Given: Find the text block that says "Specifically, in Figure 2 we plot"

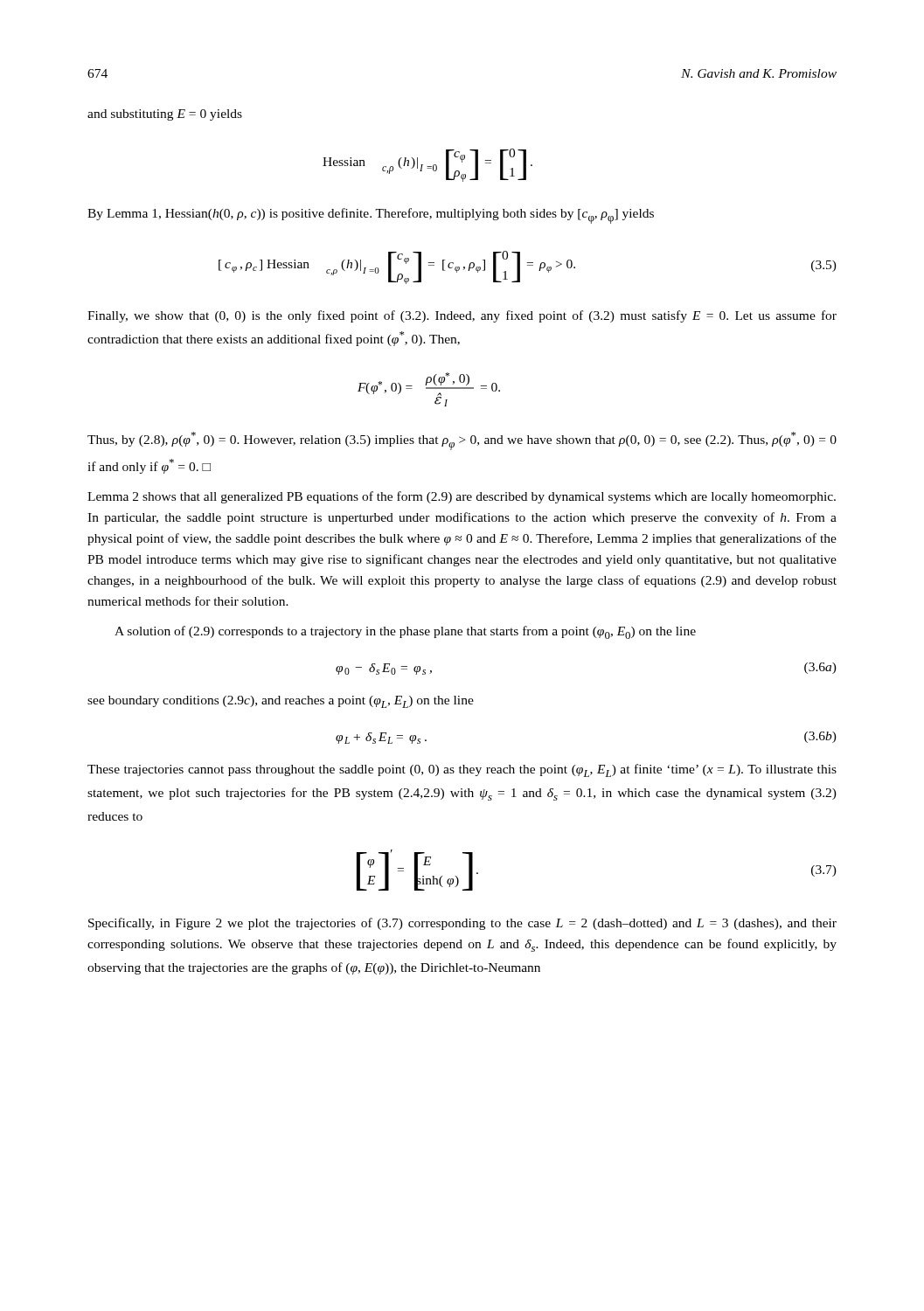Looking at the screenshot, I should tap(462, 946).
